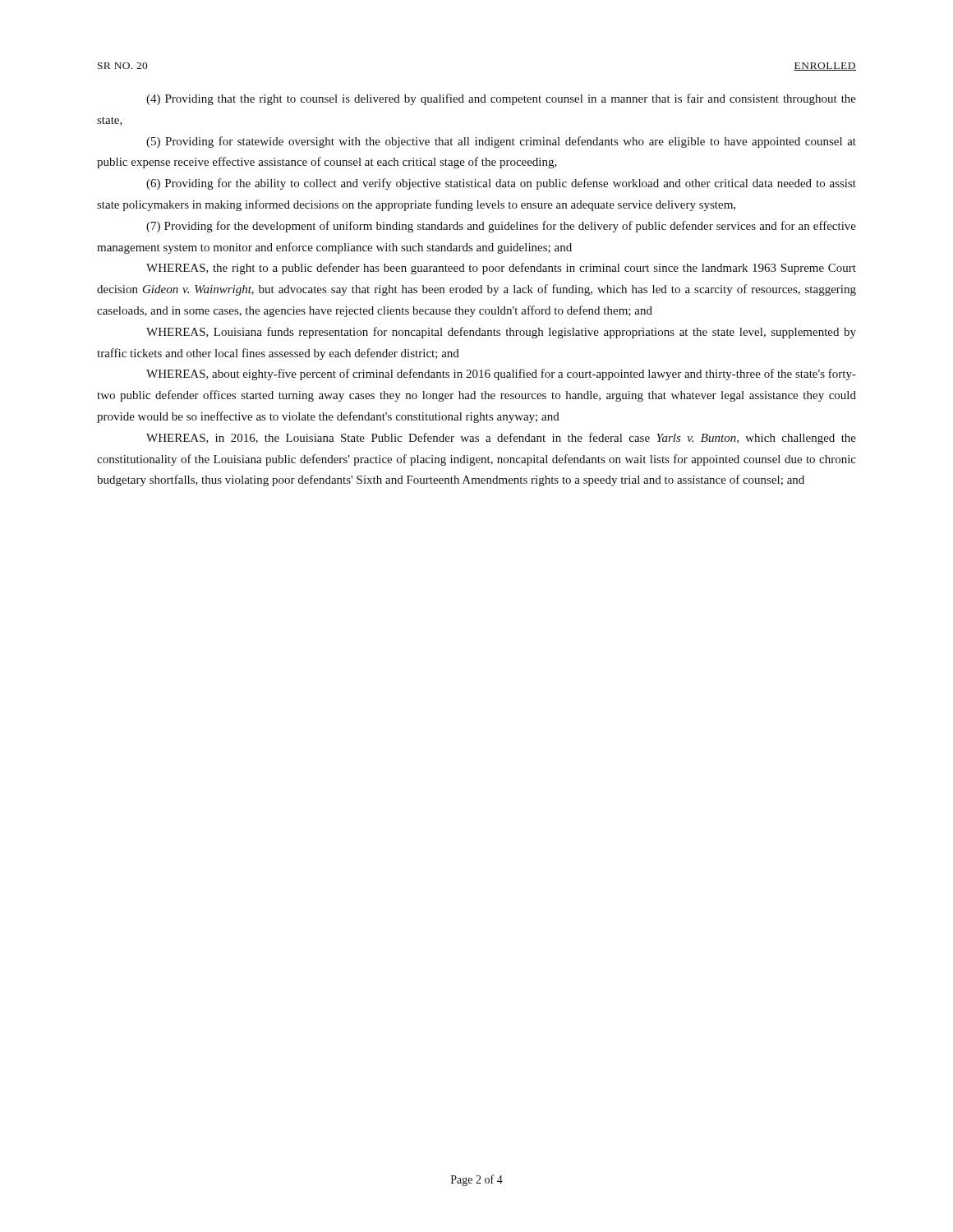Select the text block with the text "(7) Providing for the"
This screenshot has width=953, height=1232.
tap(476, 237)
